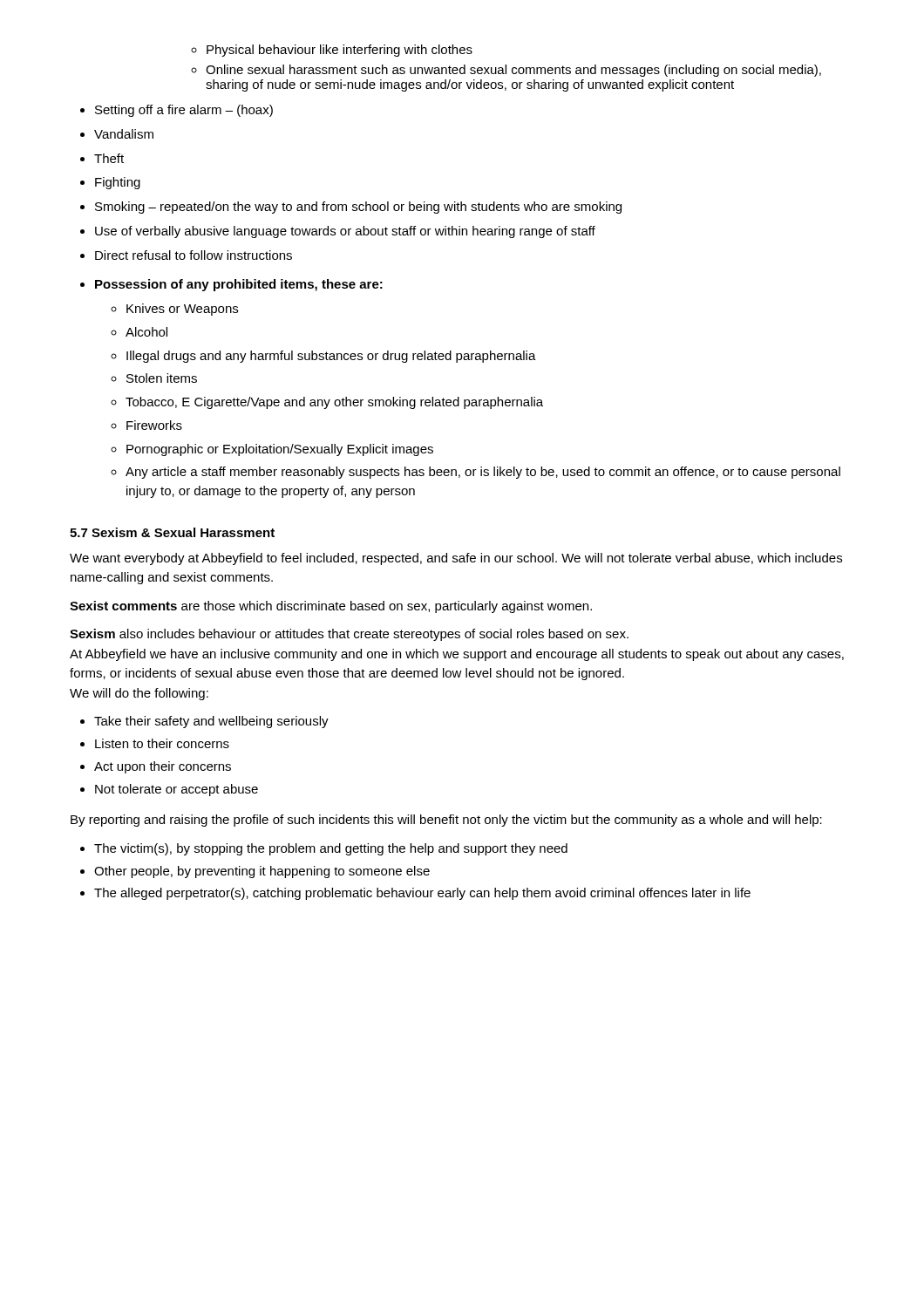Viewport: 924px width, 1308px height.
Task: Select the block starting "We want everybody"
Action: pos(456,567)
